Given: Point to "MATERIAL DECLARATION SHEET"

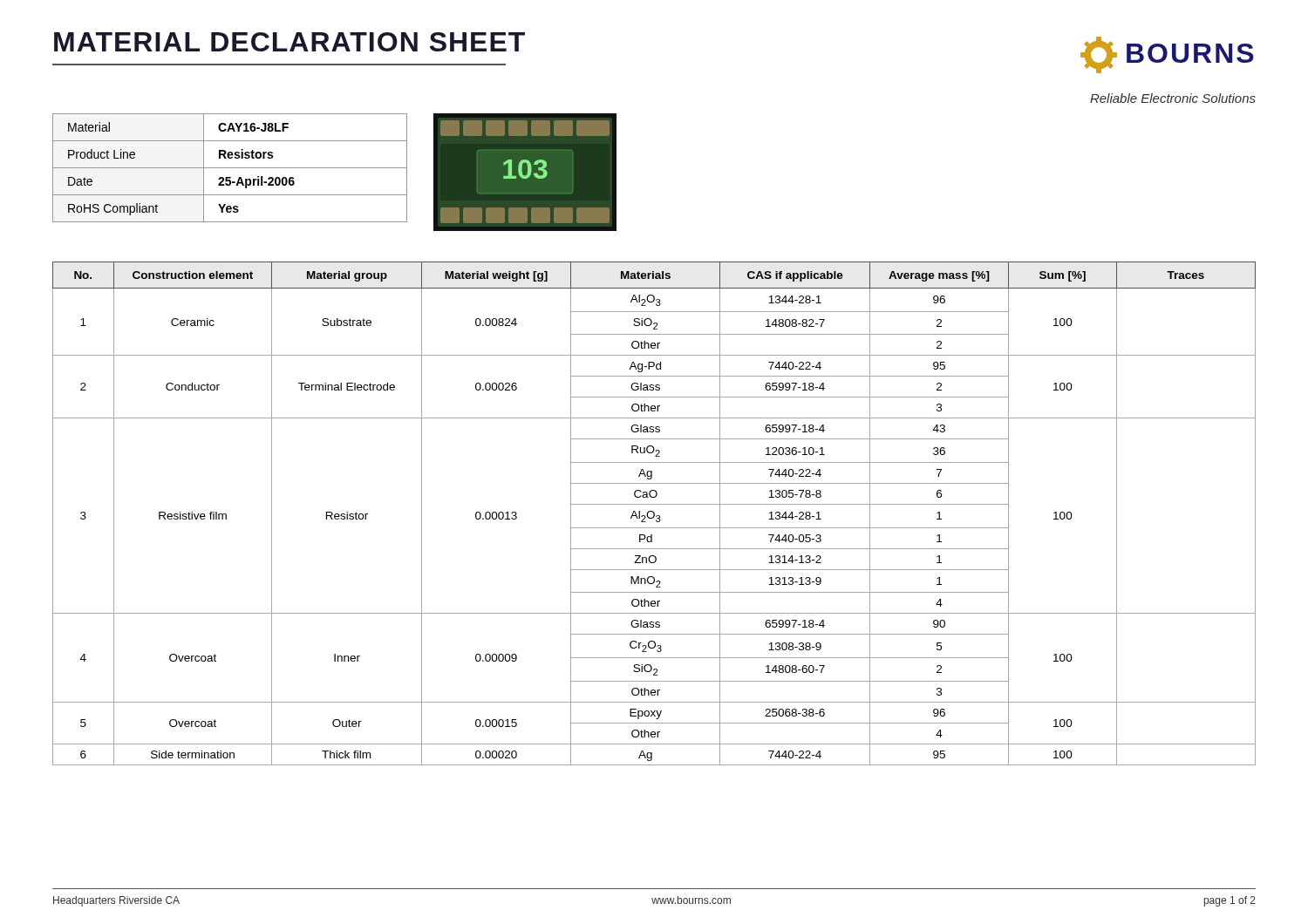Looking at the screenshot, I should tap(289, 46).
